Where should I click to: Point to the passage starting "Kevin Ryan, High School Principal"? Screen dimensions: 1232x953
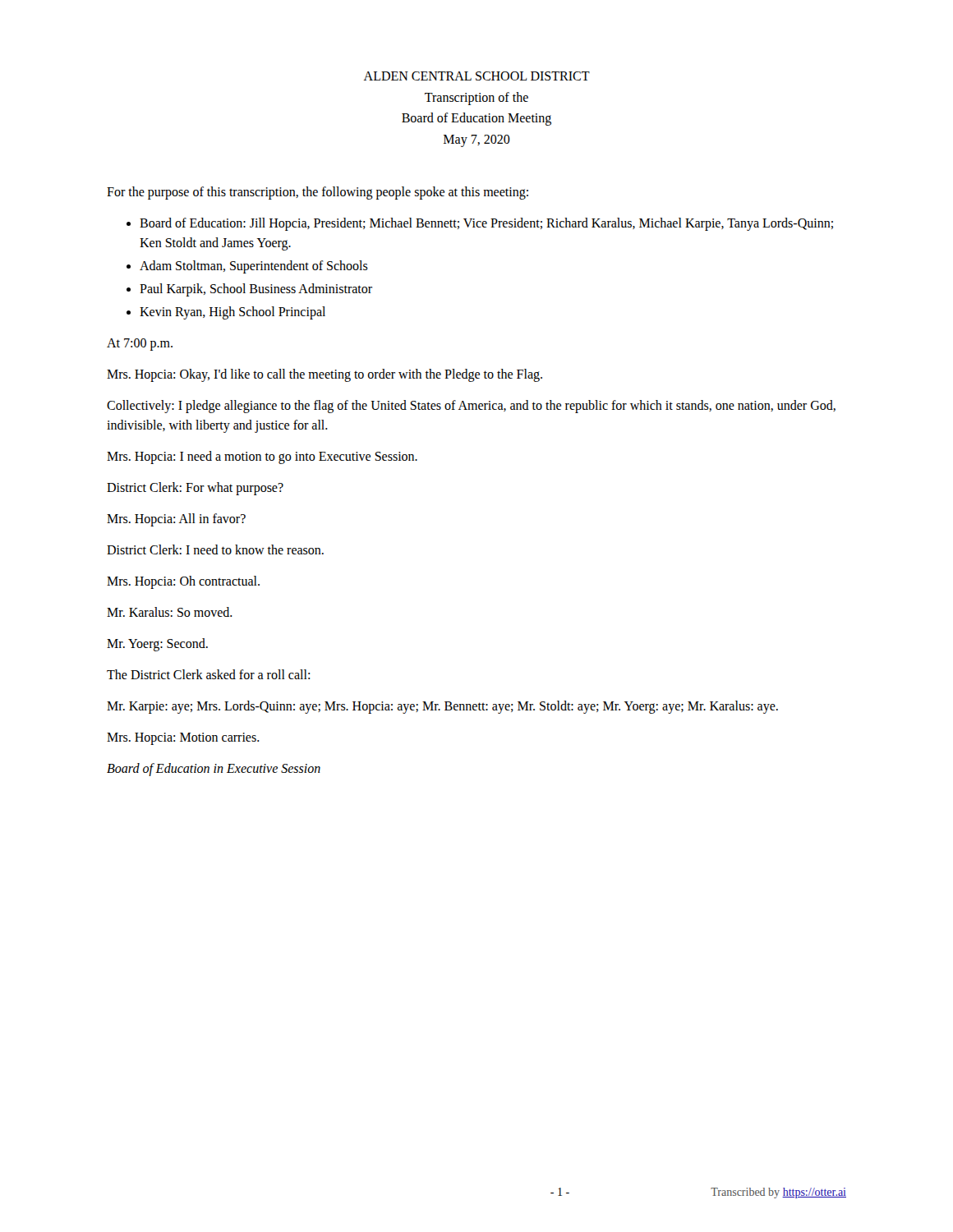233,312
